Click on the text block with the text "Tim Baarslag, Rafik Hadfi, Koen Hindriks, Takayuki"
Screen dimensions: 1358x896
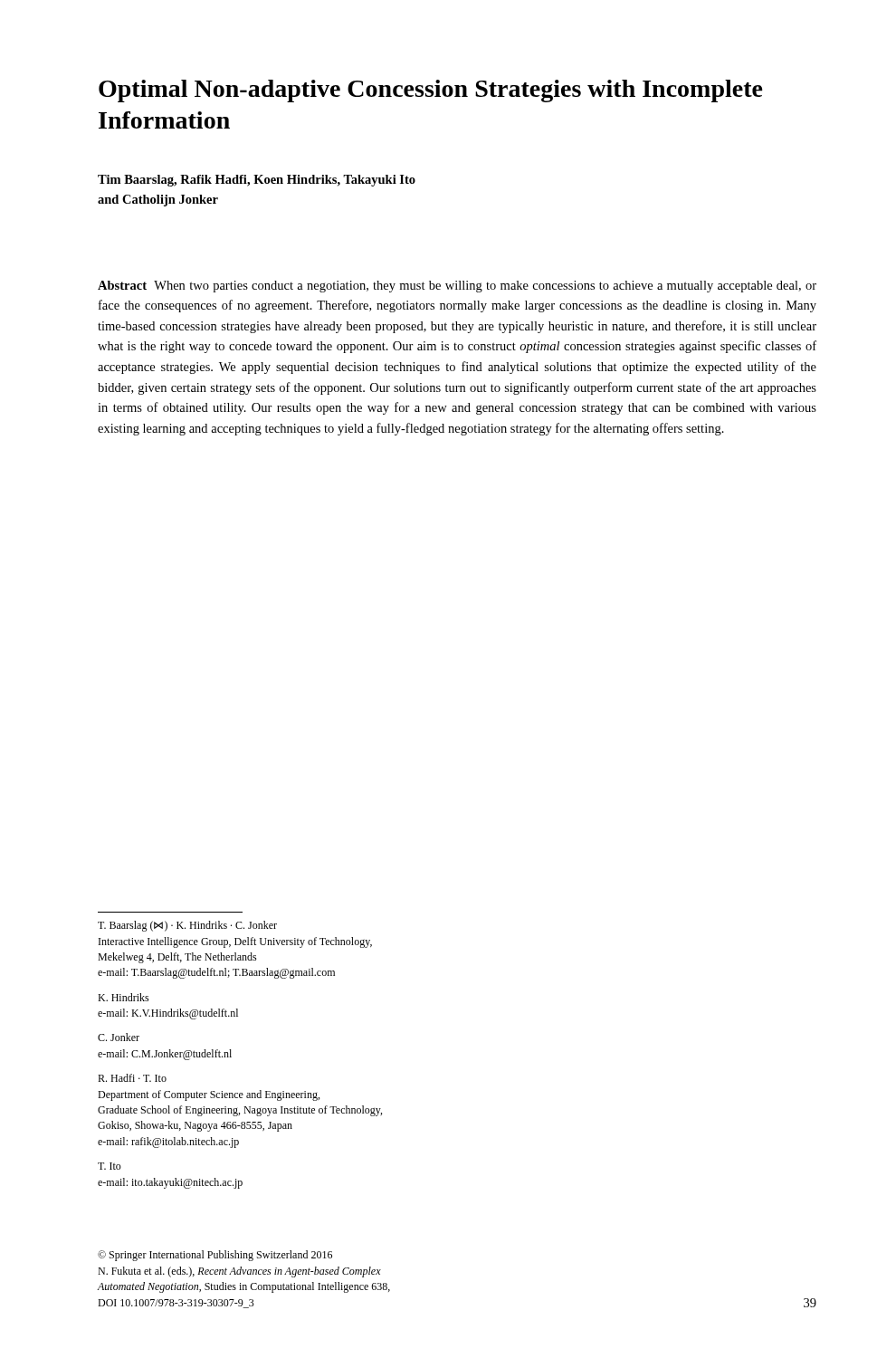257,181
